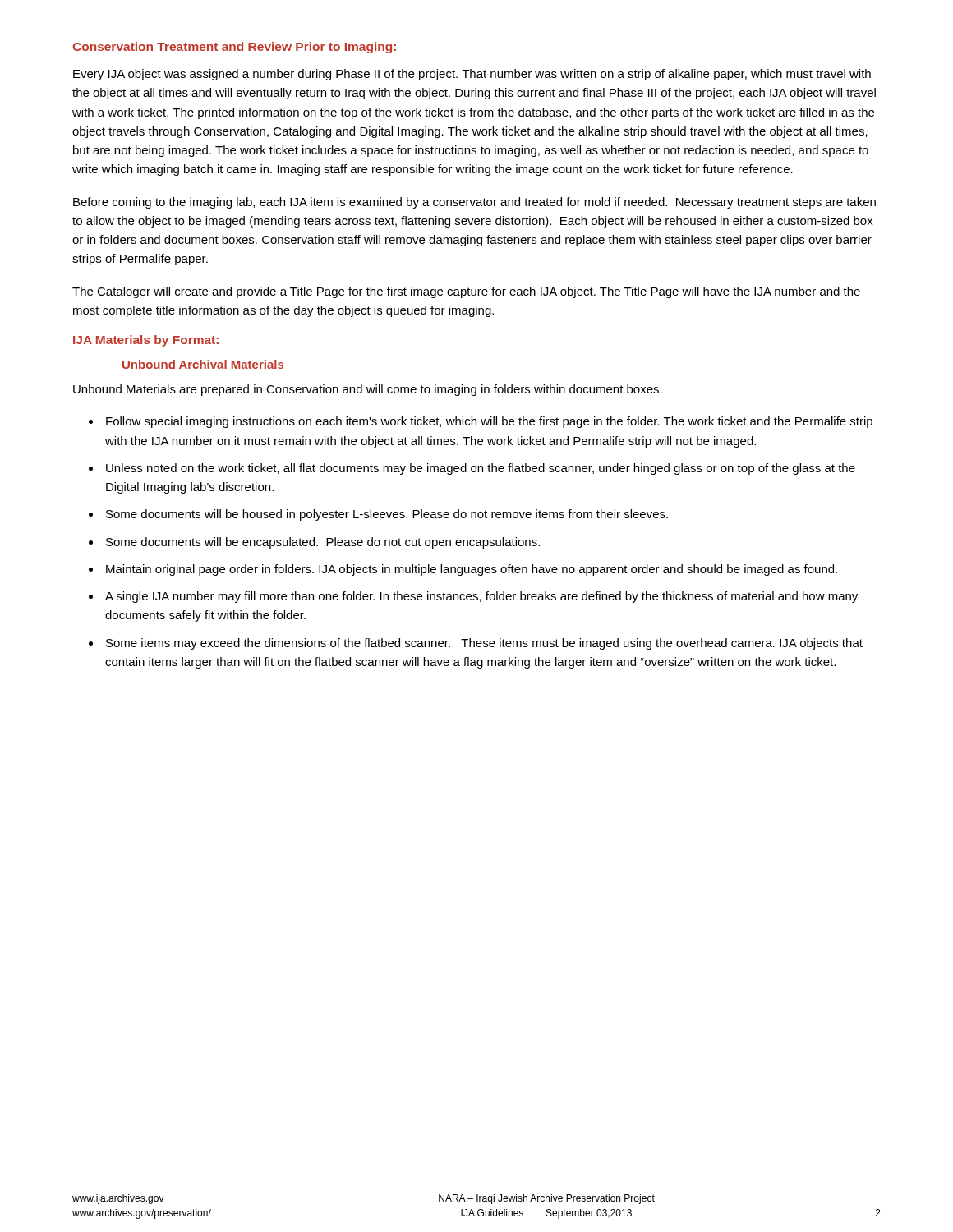Locate the block of text that opens with "Some documents will be housed in"
The height and width of the screenshot is (1232, 953).
click(x=387, y=514)
